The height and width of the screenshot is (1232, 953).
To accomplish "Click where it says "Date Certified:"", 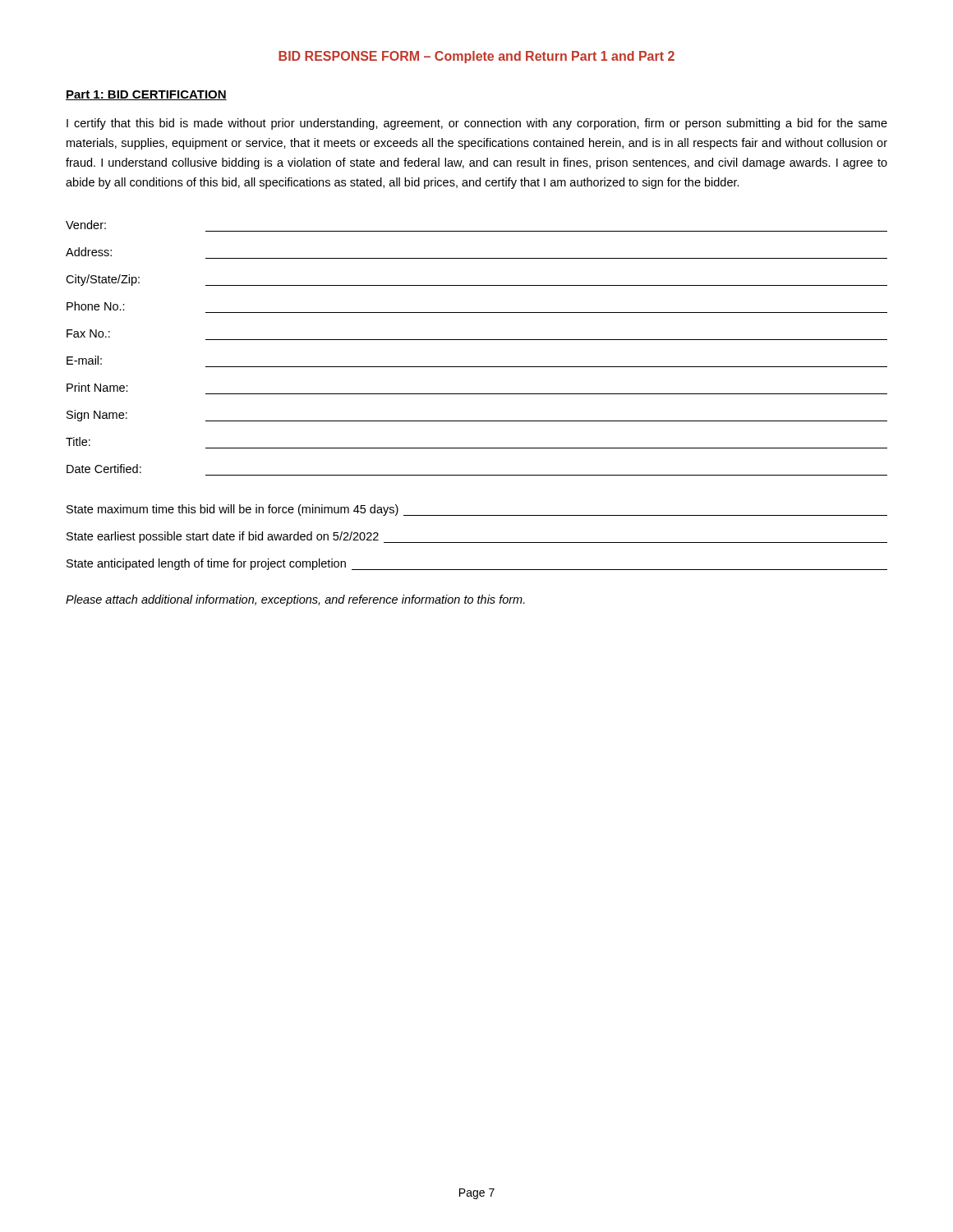I will point(476,467).
